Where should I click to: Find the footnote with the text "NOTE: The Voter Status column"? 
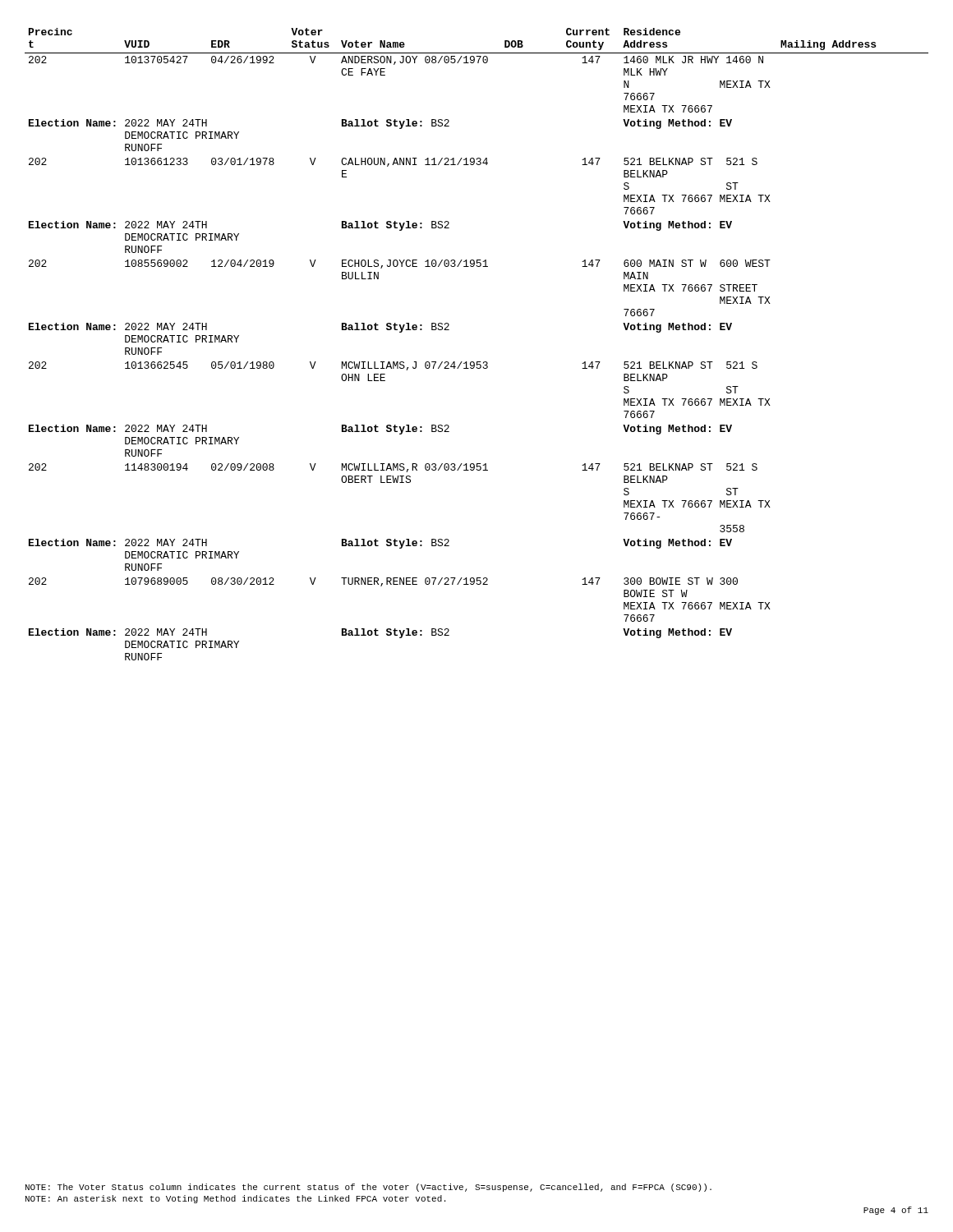click(369, 1188)
